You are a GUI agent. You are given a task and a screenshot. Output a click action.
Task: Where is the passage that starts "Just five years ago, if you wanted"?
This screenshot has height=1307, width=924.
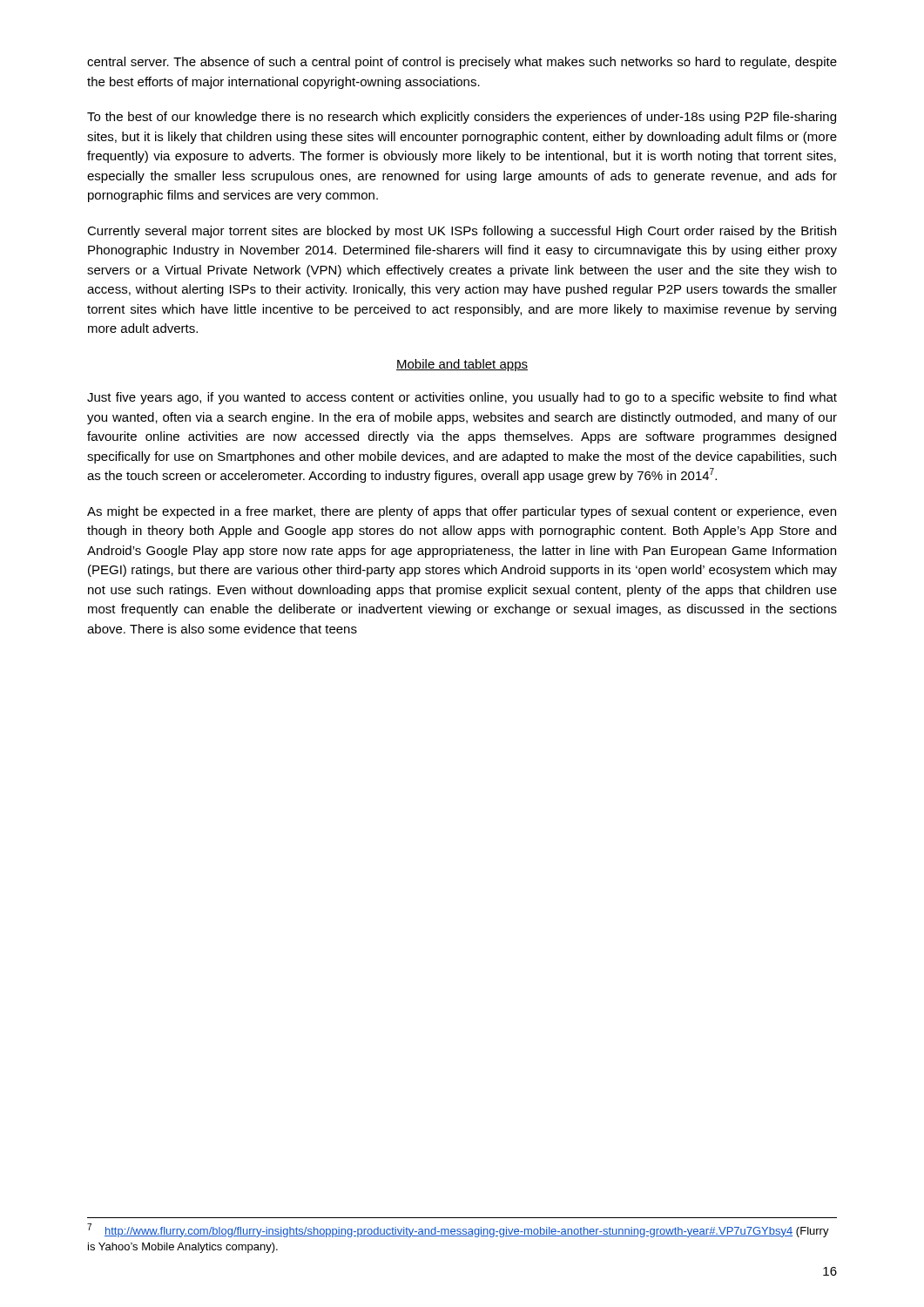[x=462, y=436]
